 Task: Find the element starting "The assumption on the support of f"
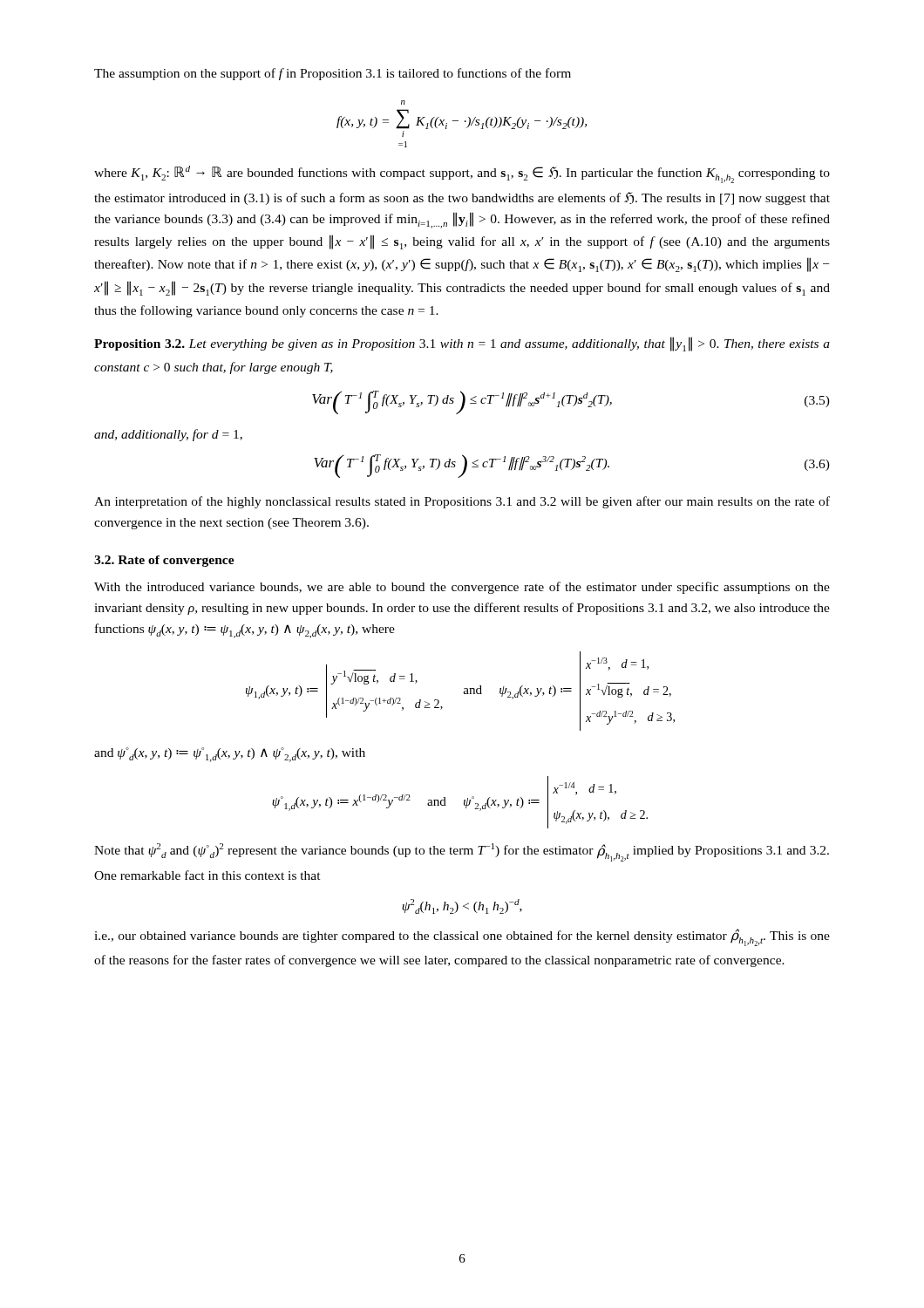[x=462, y=73]
